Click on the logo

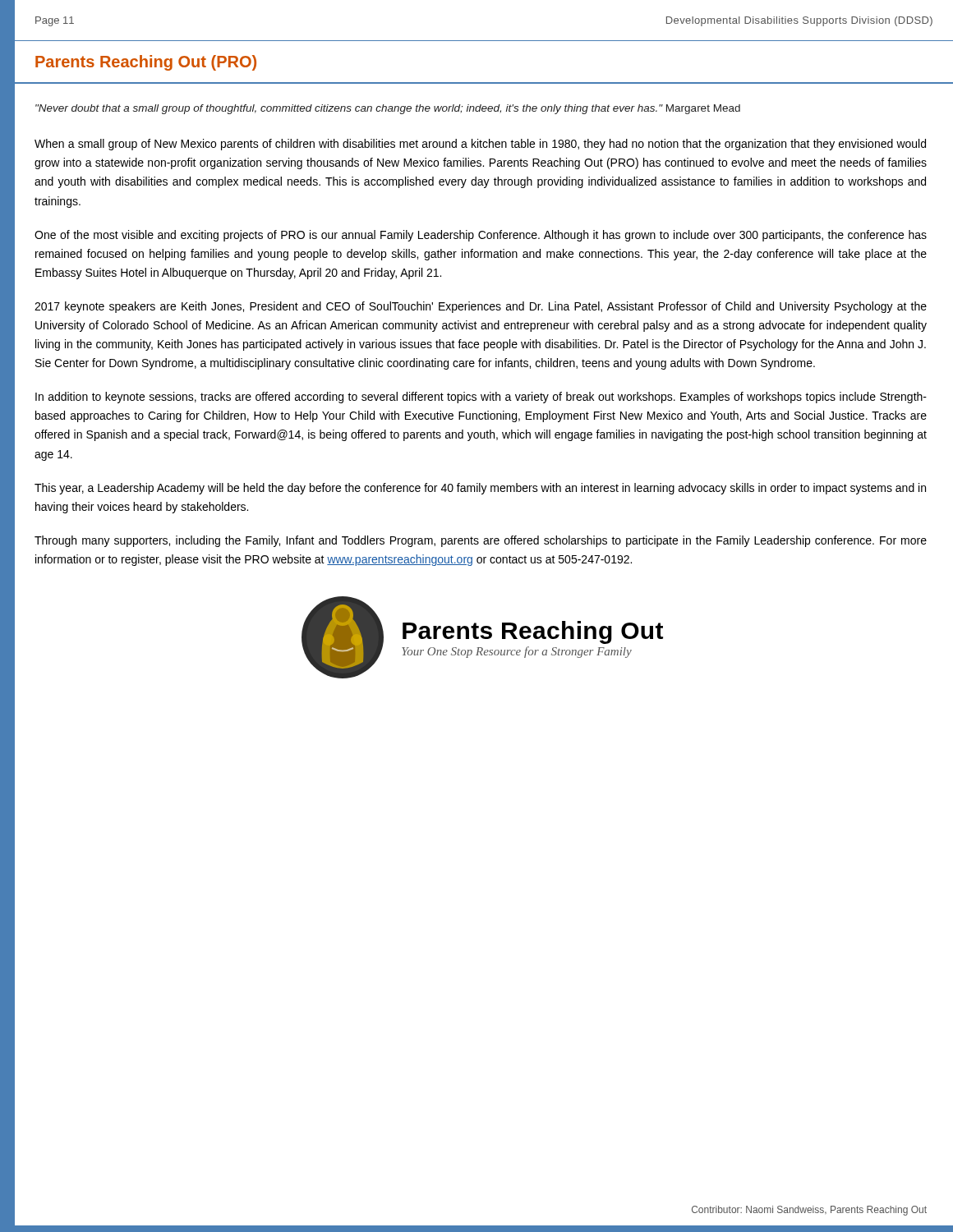481,639
